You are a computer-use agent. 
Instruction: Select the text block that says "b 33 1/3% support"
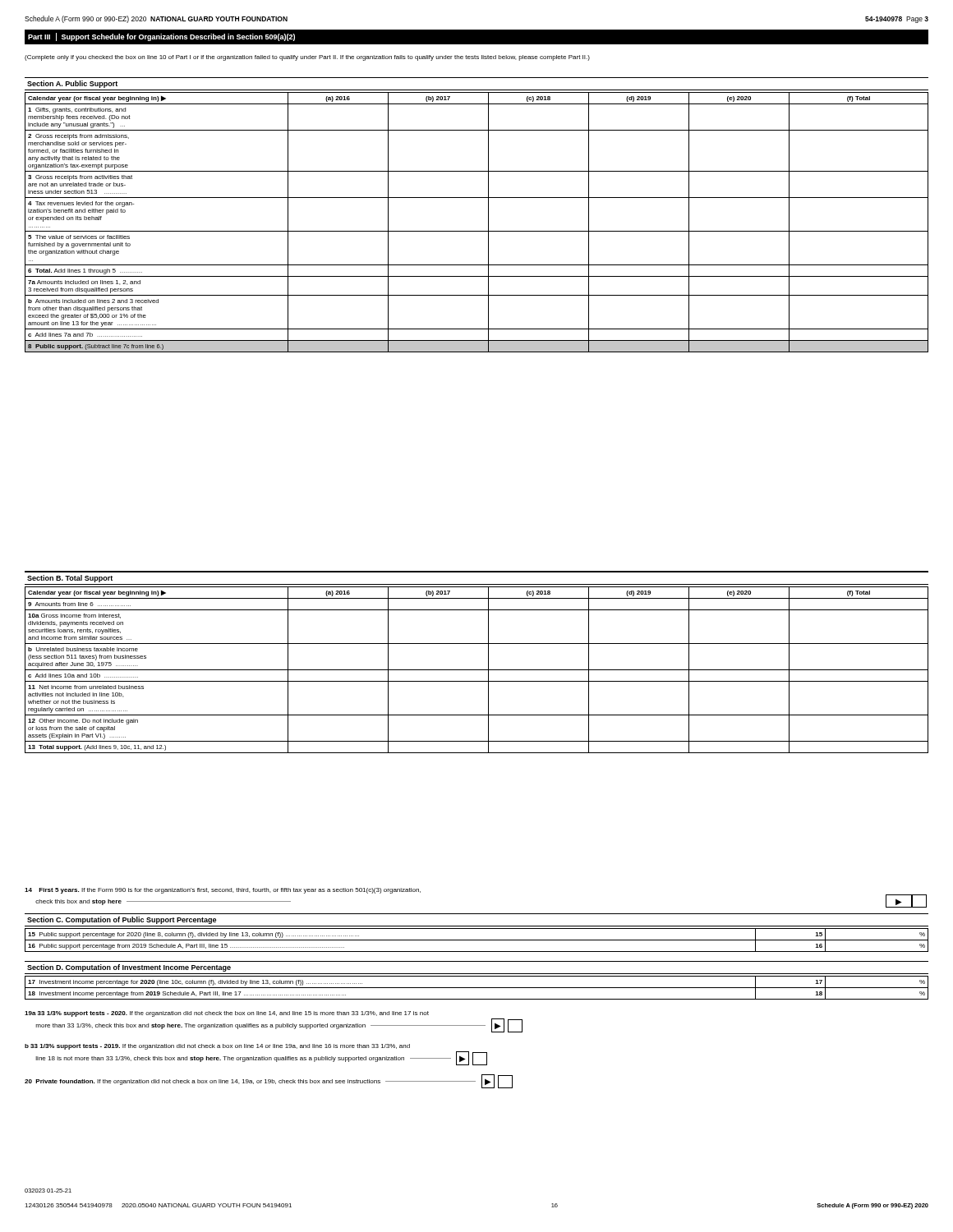pyautogui.click(x=256, y=1054)
